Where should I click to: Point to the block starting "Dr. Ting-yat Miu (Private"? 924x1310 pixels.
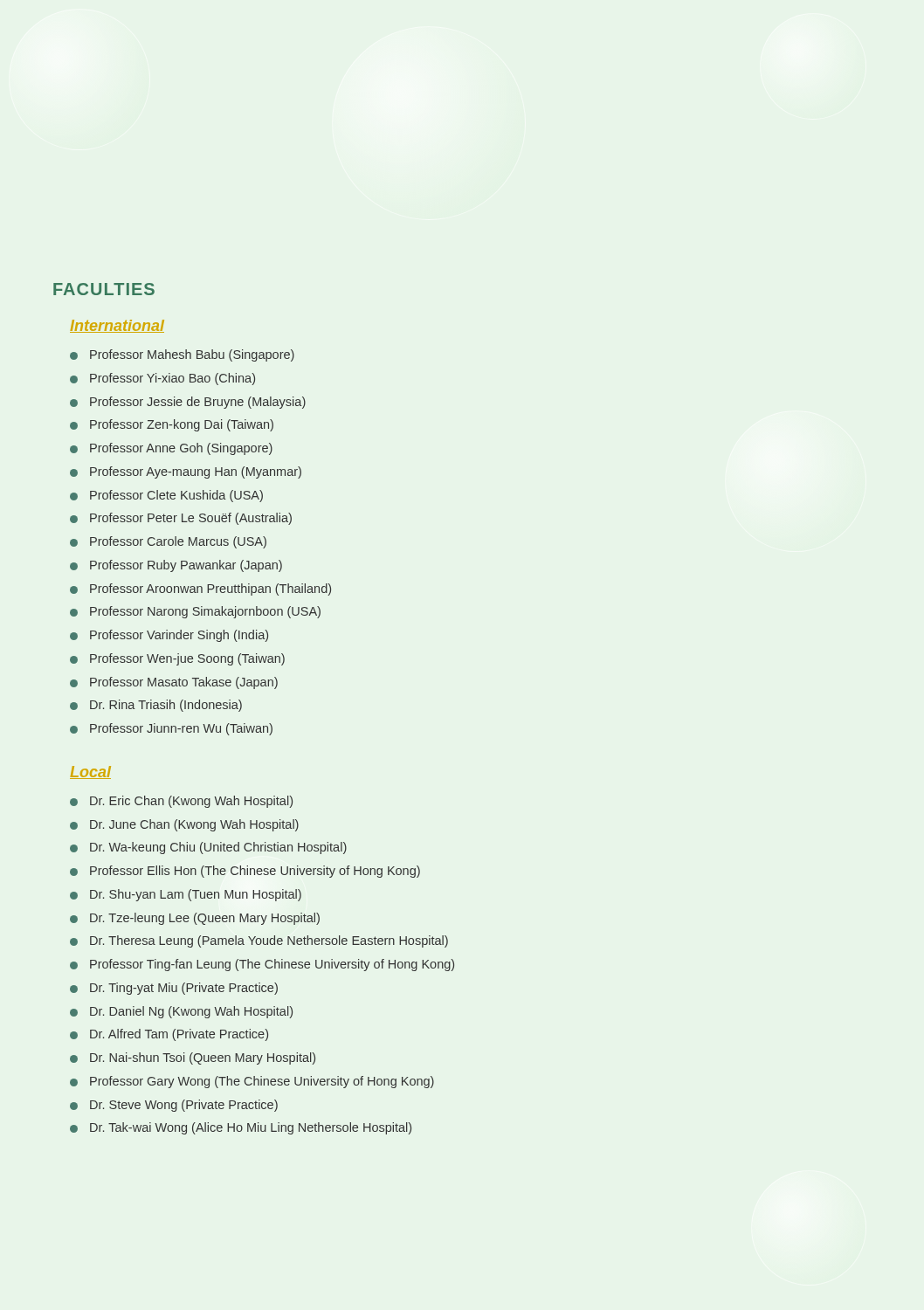(184, 988)
